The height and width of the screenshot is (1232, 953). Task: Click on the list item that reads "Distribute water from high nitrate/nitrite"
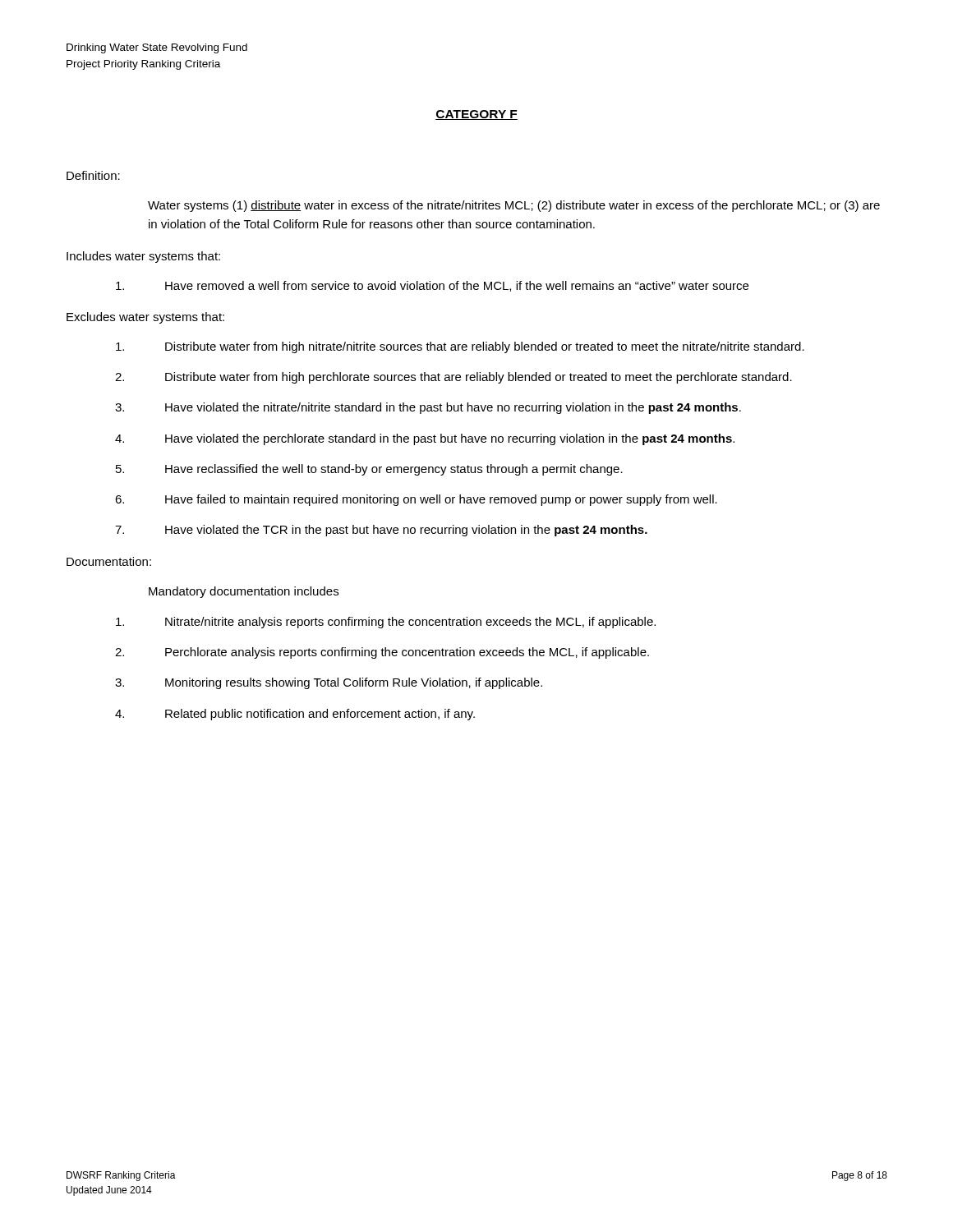pos(501,346)
